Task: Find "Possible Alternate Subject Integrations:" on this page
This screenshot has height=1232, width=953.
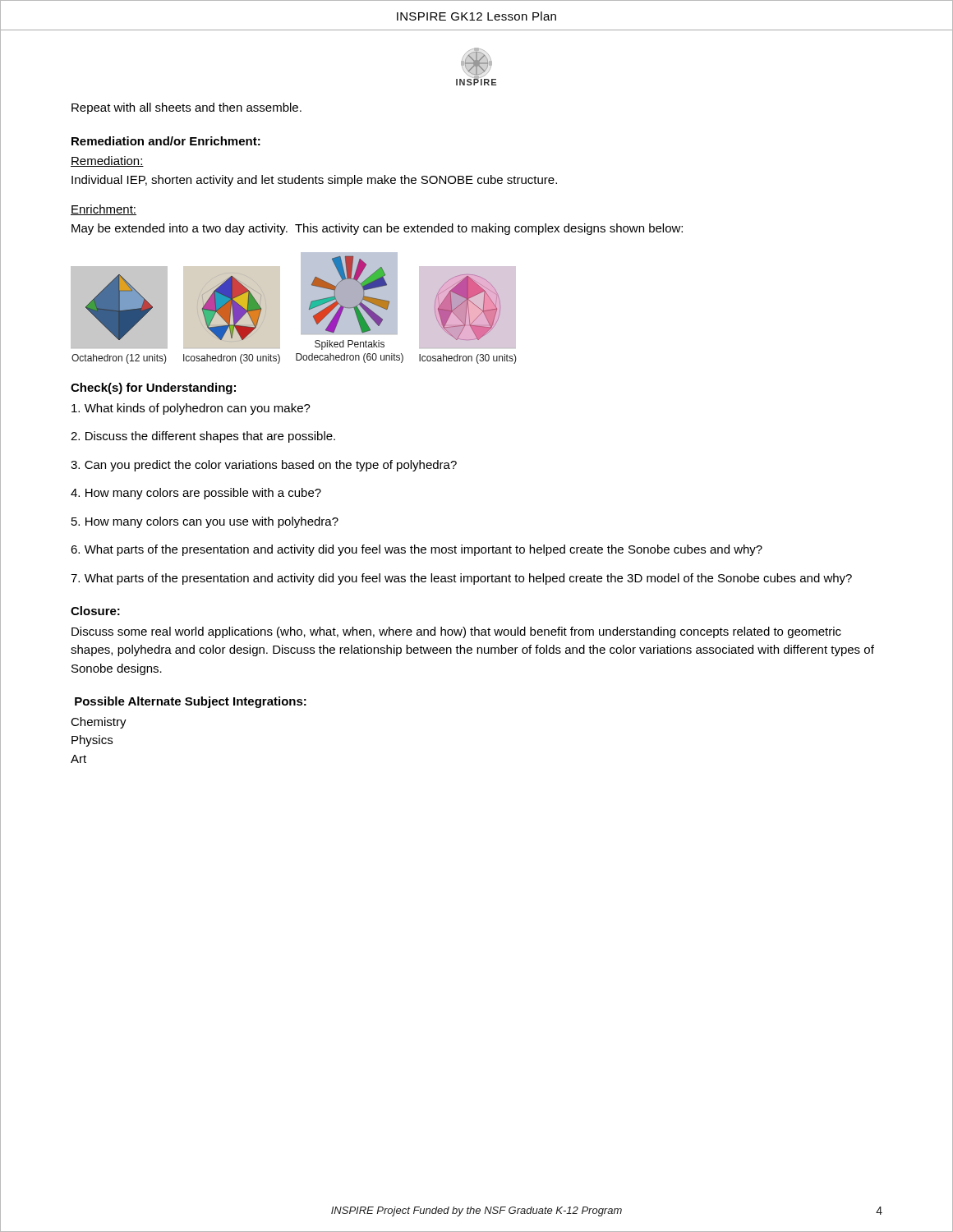Action: point(189,701)
